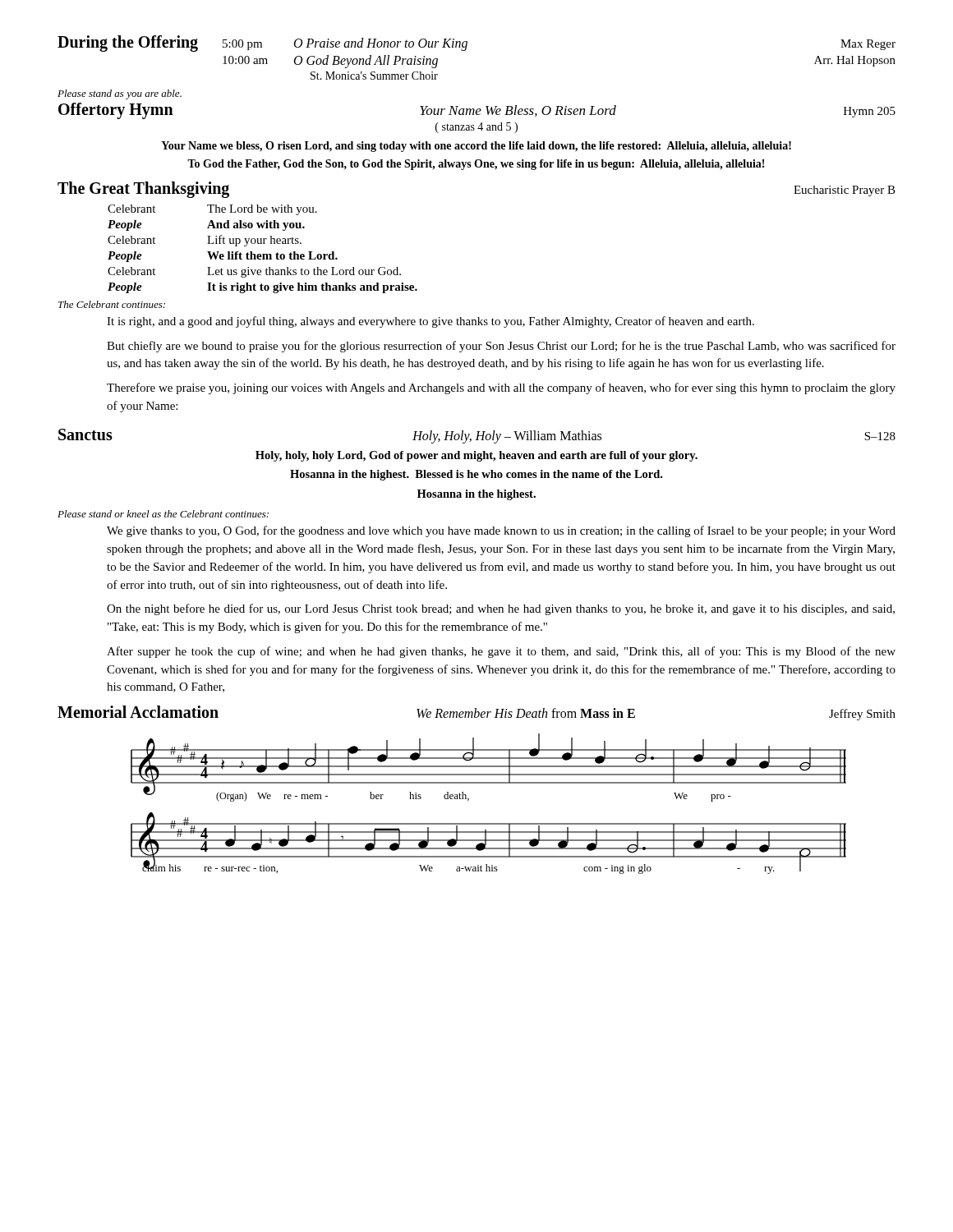
Task: Where does it say "The Celebrant continues:"?
Action: coord(112,304)
